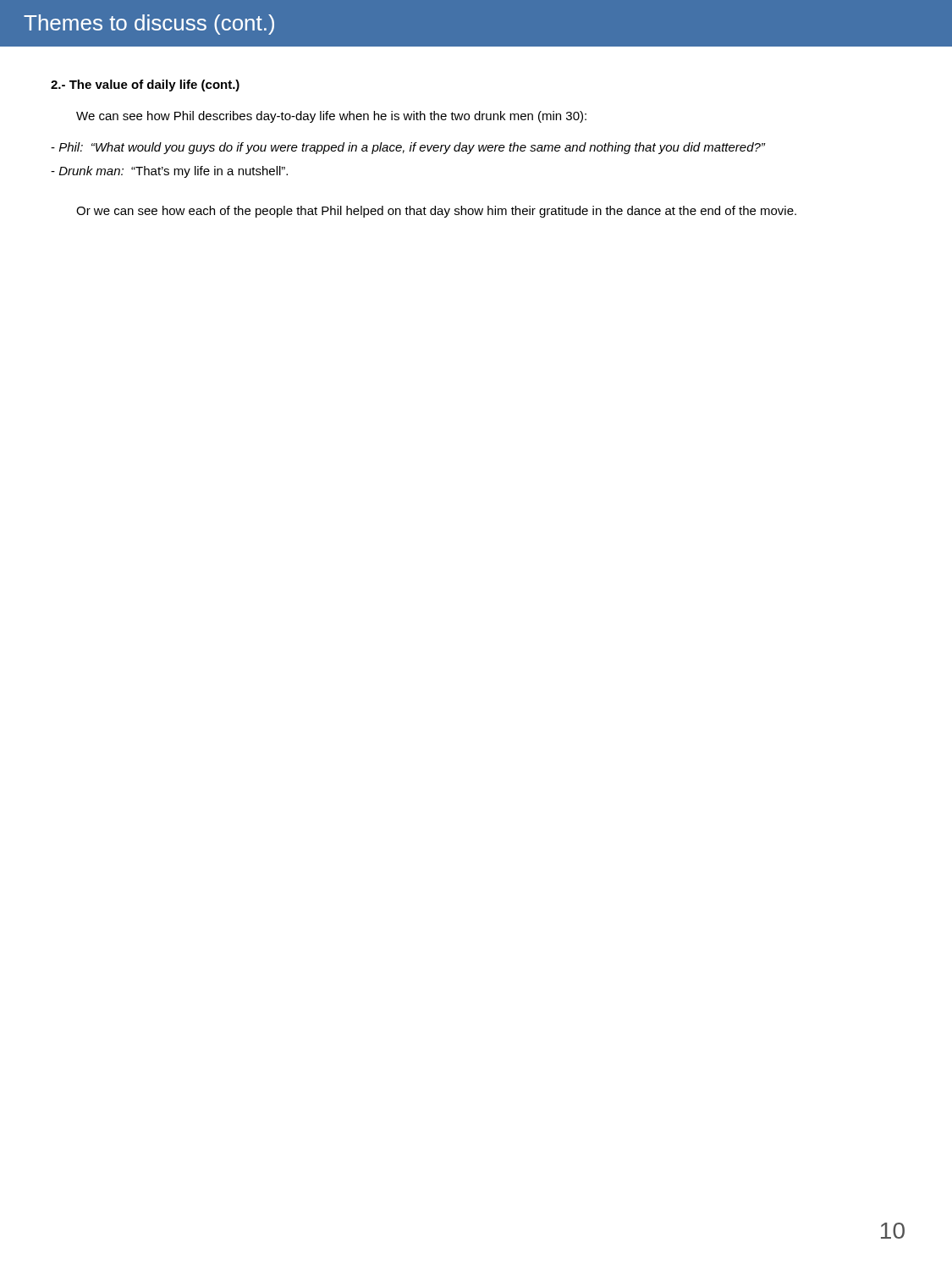Select the section header
Viewport: 952px width, 1270px height.
(145, 84)
